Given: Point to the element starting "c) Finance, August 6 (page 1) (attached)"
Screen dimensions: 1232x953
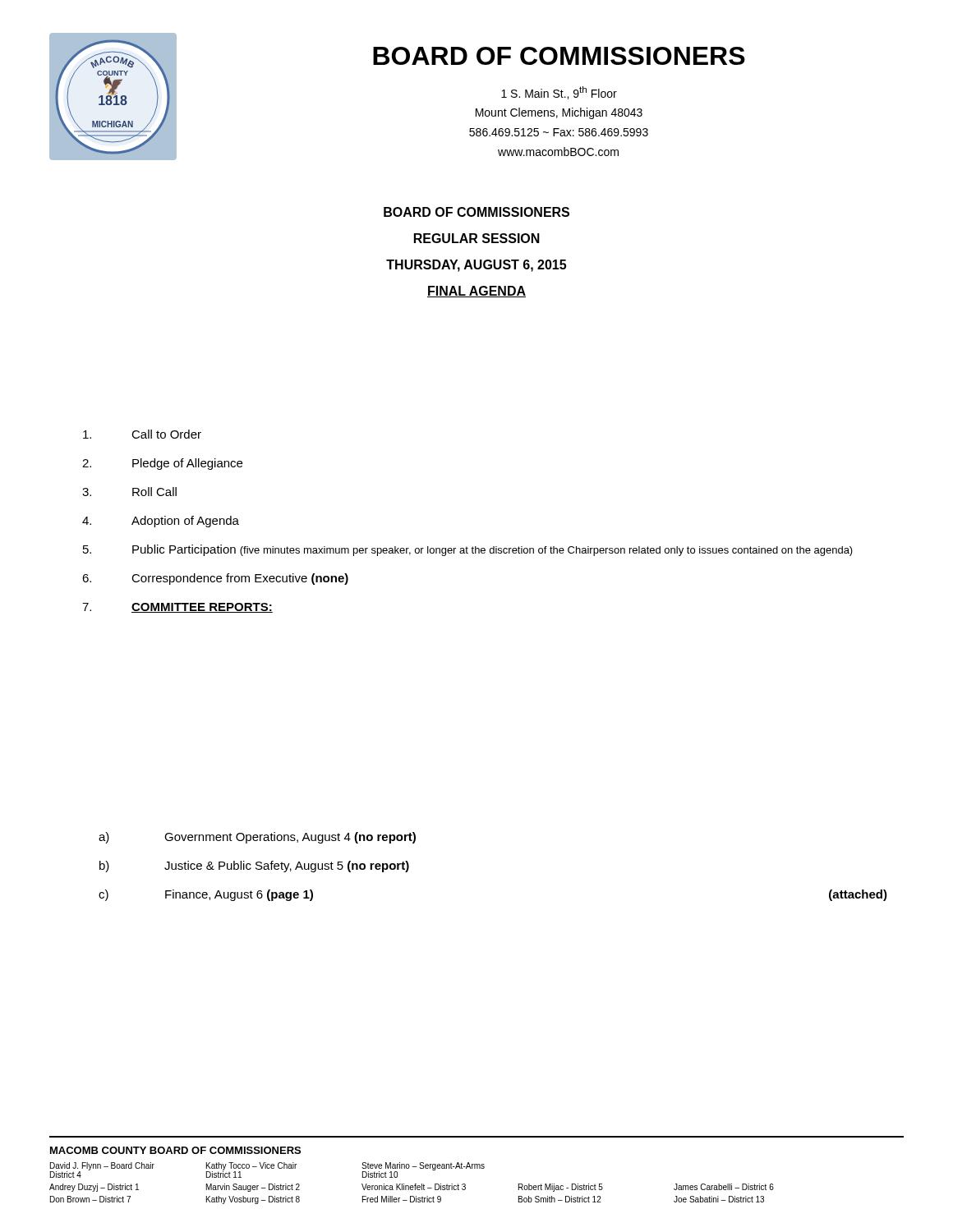Looking at the screenshot, I should click(100, 895).
